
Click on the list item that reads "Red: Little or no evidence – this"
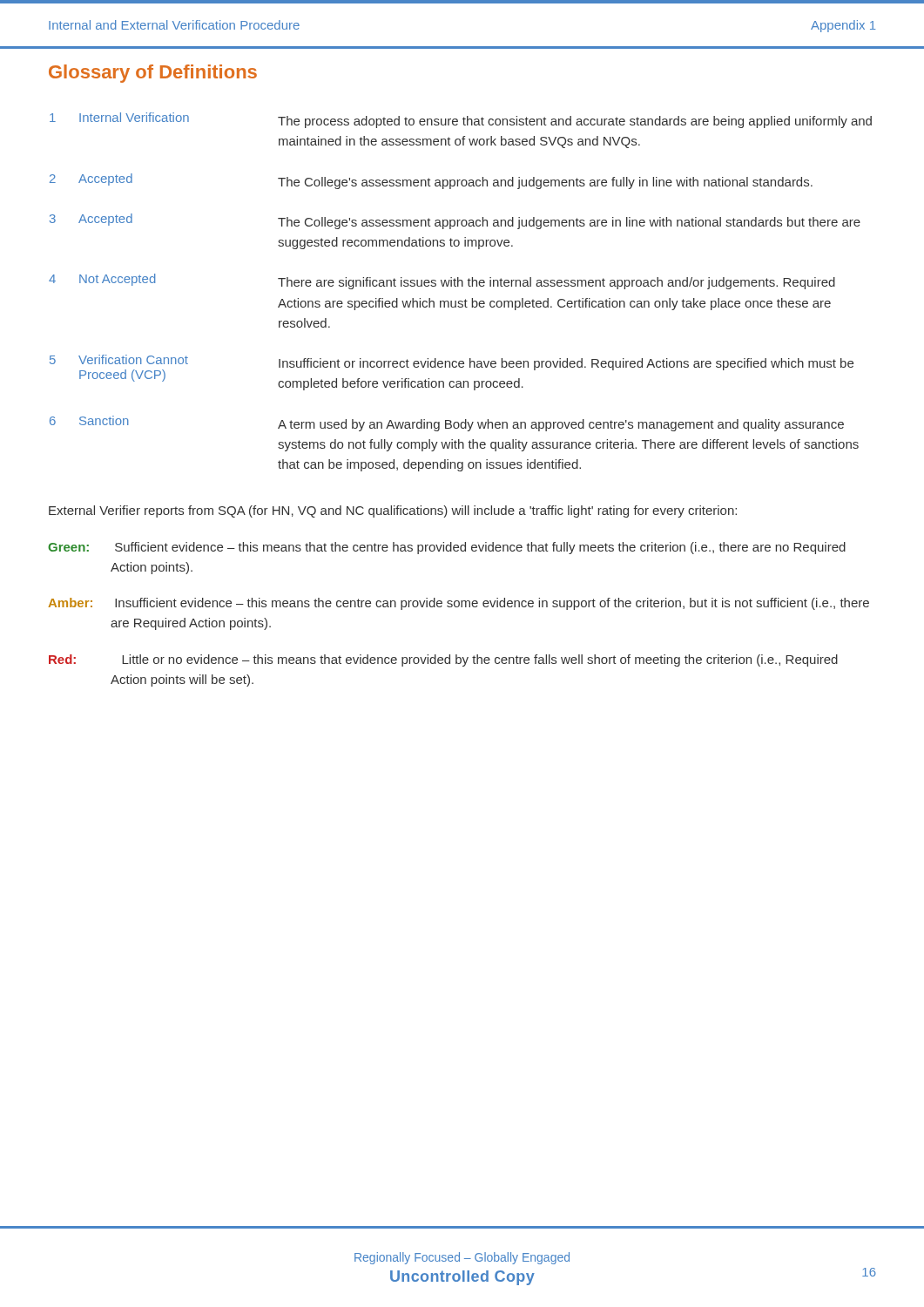point(462,669)
